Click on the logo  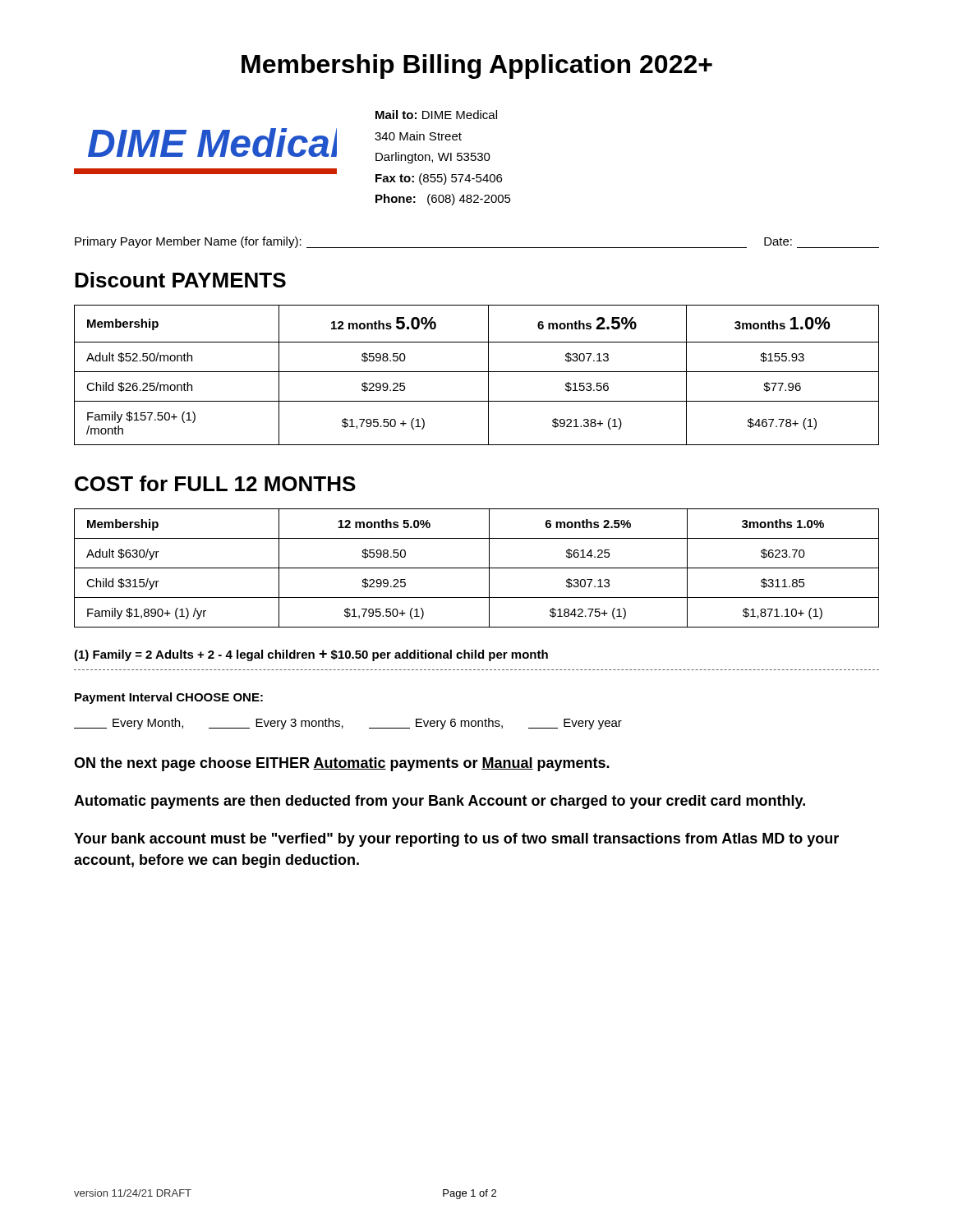pyautogui.click(x=205, y=144)
